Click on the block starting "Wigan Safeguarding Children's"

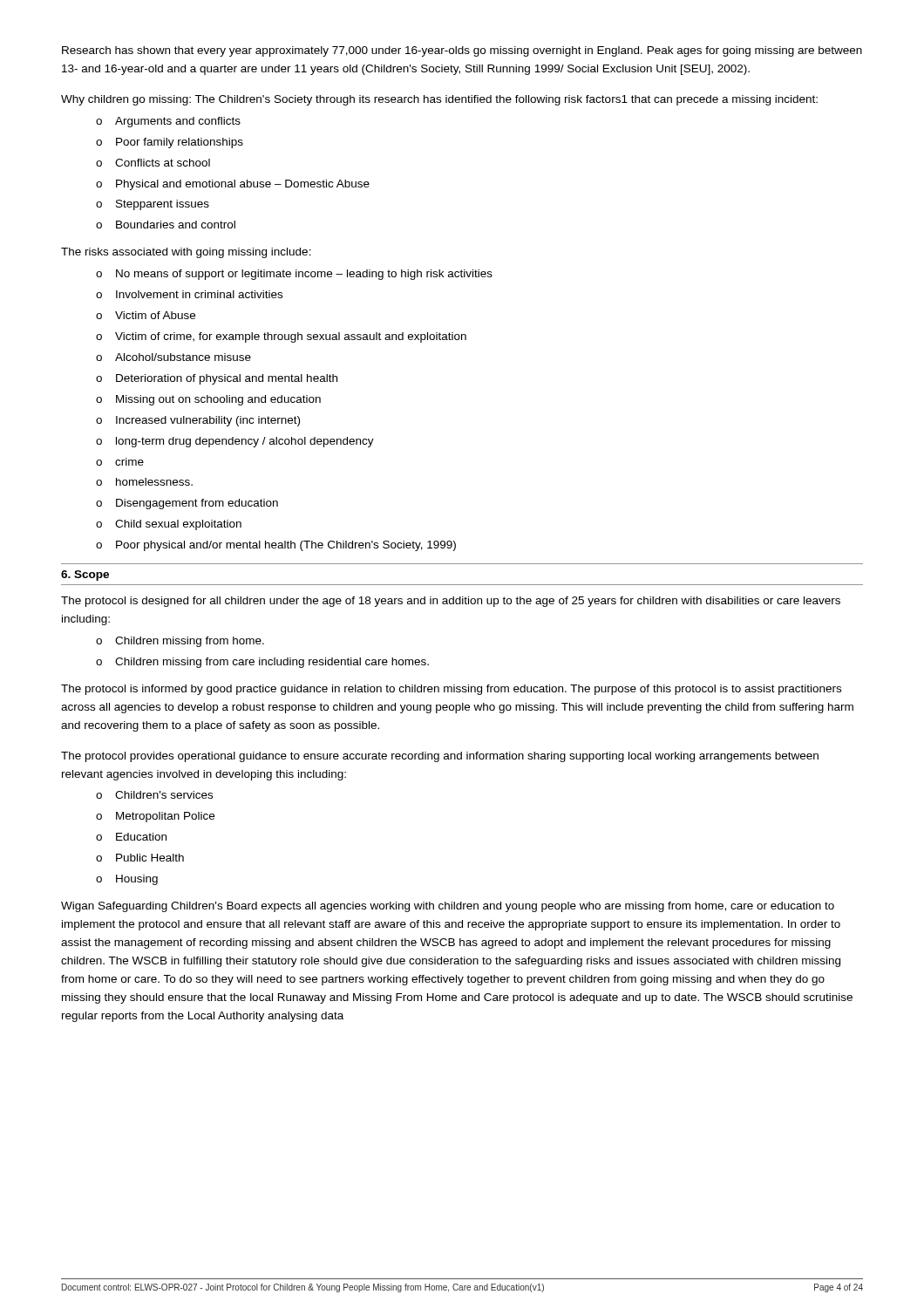[x=457, y=960]
